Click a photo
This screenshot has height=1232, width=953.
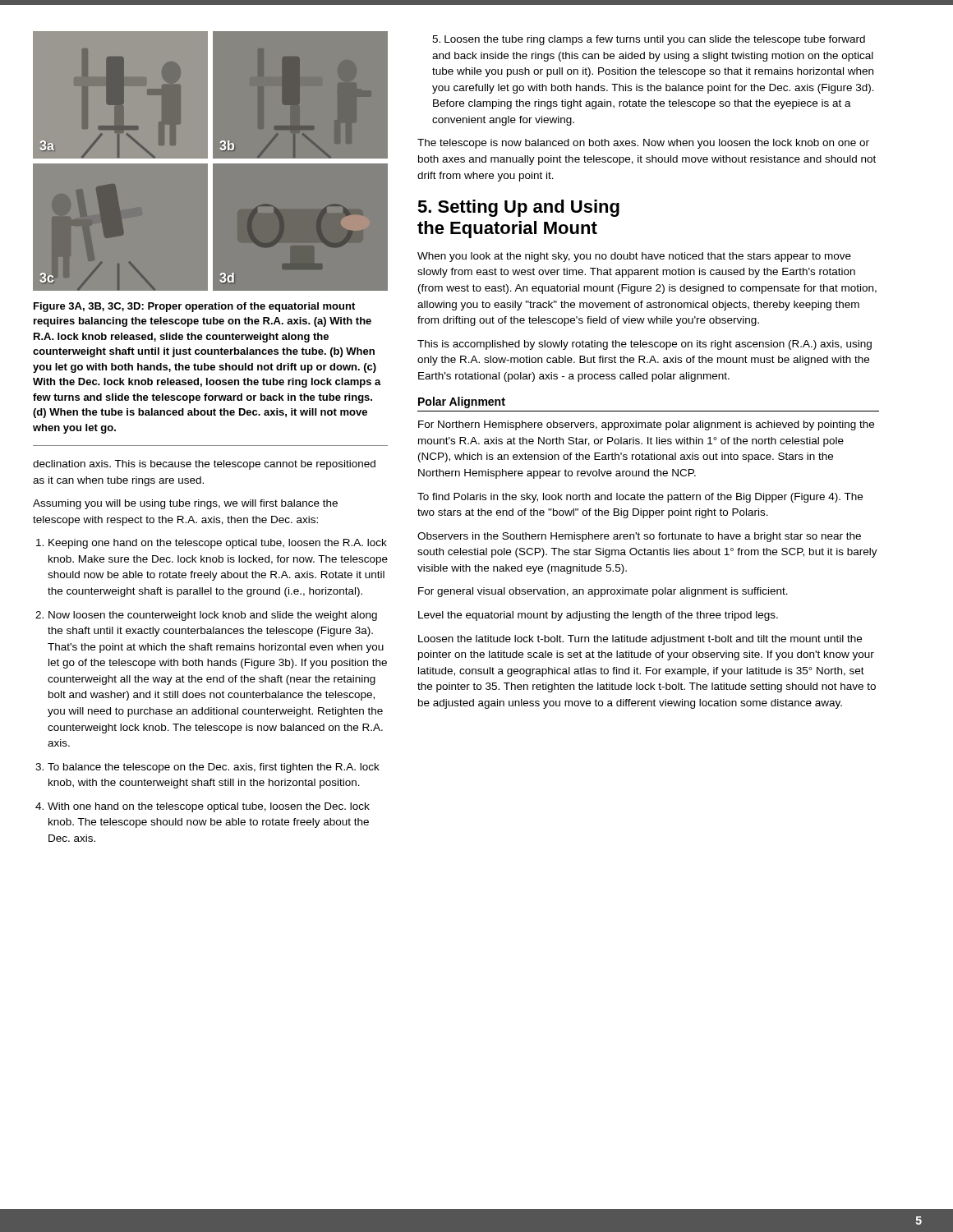tap(210, 161)
